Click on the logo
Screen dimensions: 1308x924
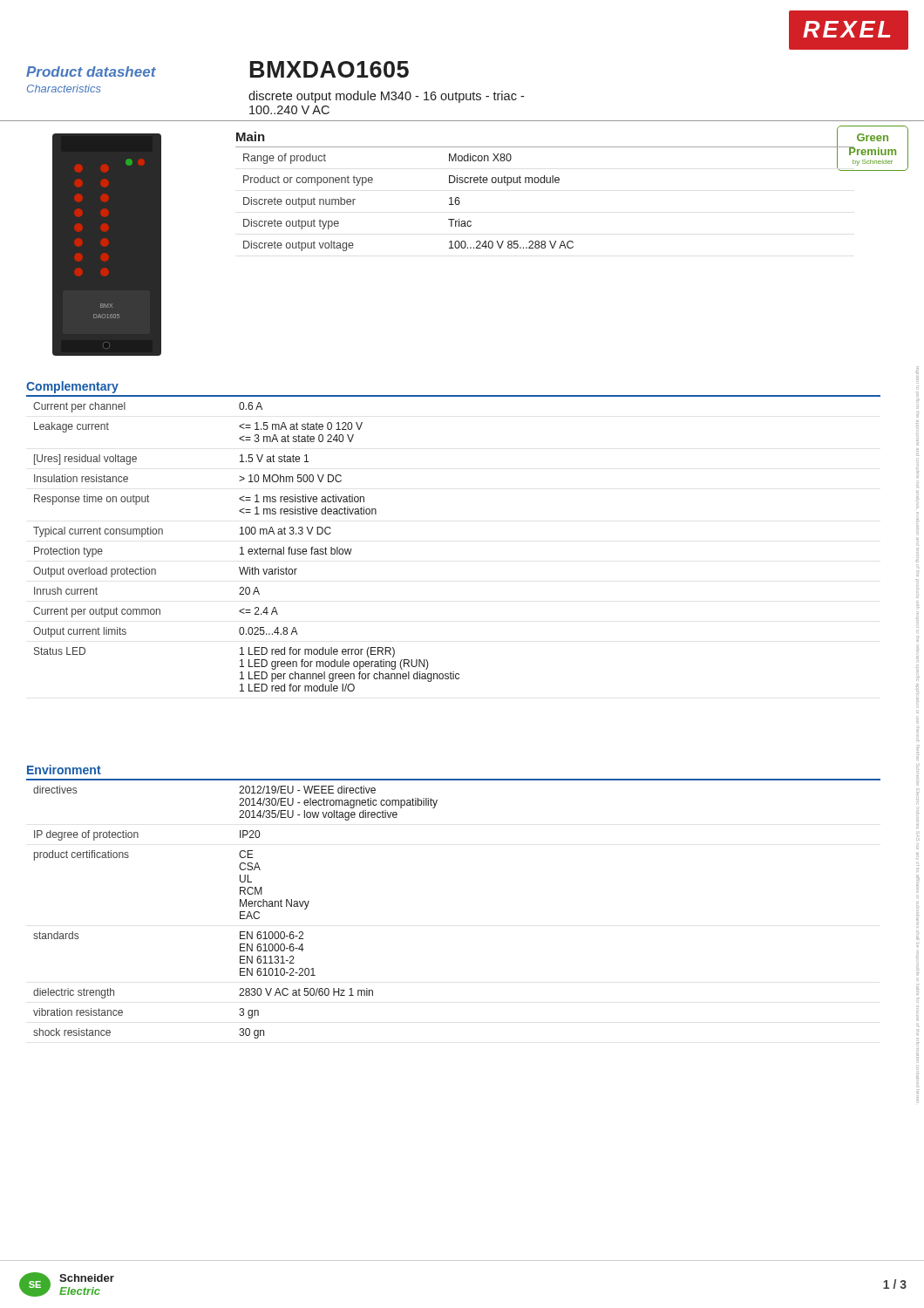pyautogui.click(x=873, y=148)
